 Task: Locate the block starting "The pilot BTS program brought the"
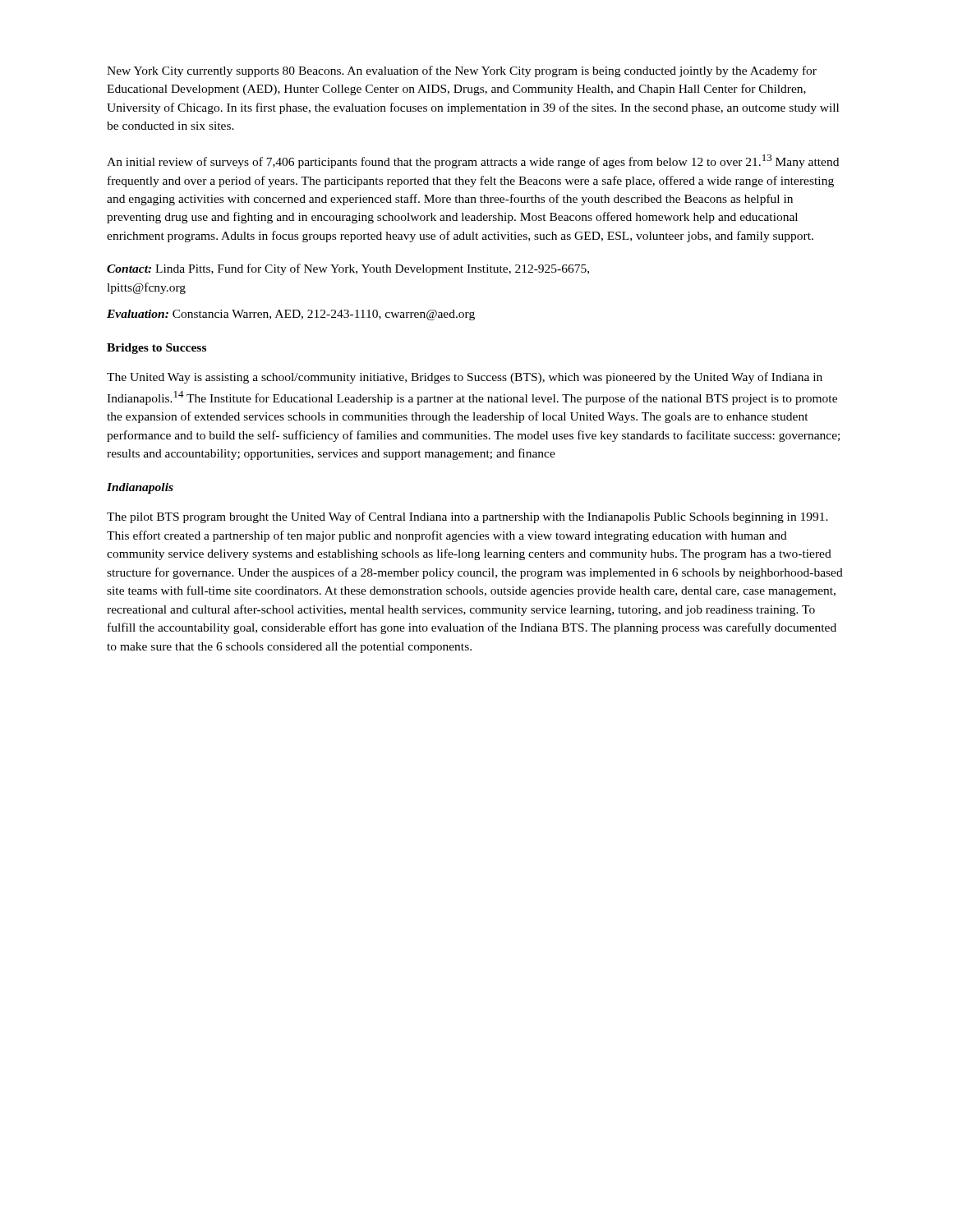pos(475,581)
